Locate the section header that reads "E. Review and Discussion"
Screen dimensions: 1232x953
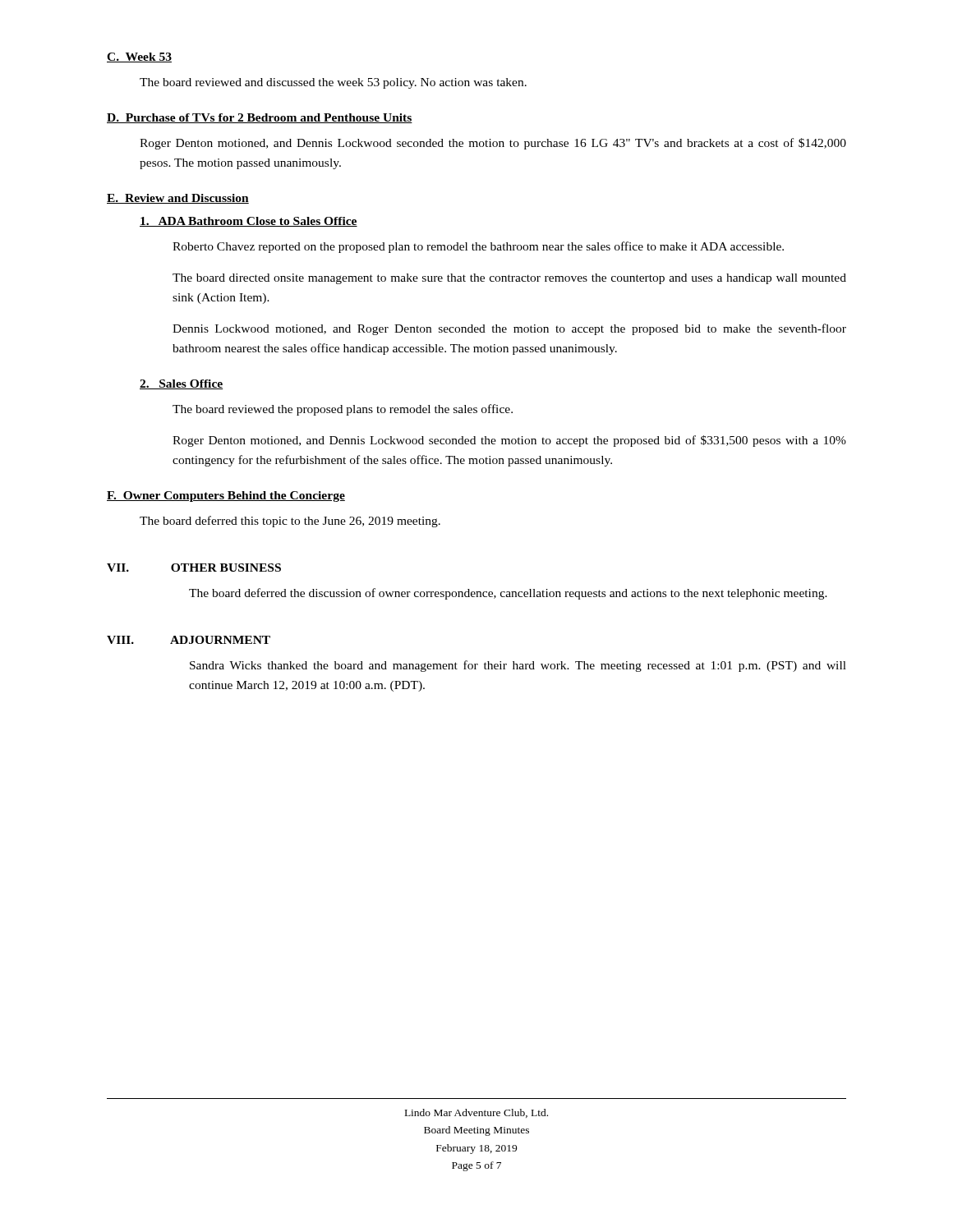click(178, 198)
